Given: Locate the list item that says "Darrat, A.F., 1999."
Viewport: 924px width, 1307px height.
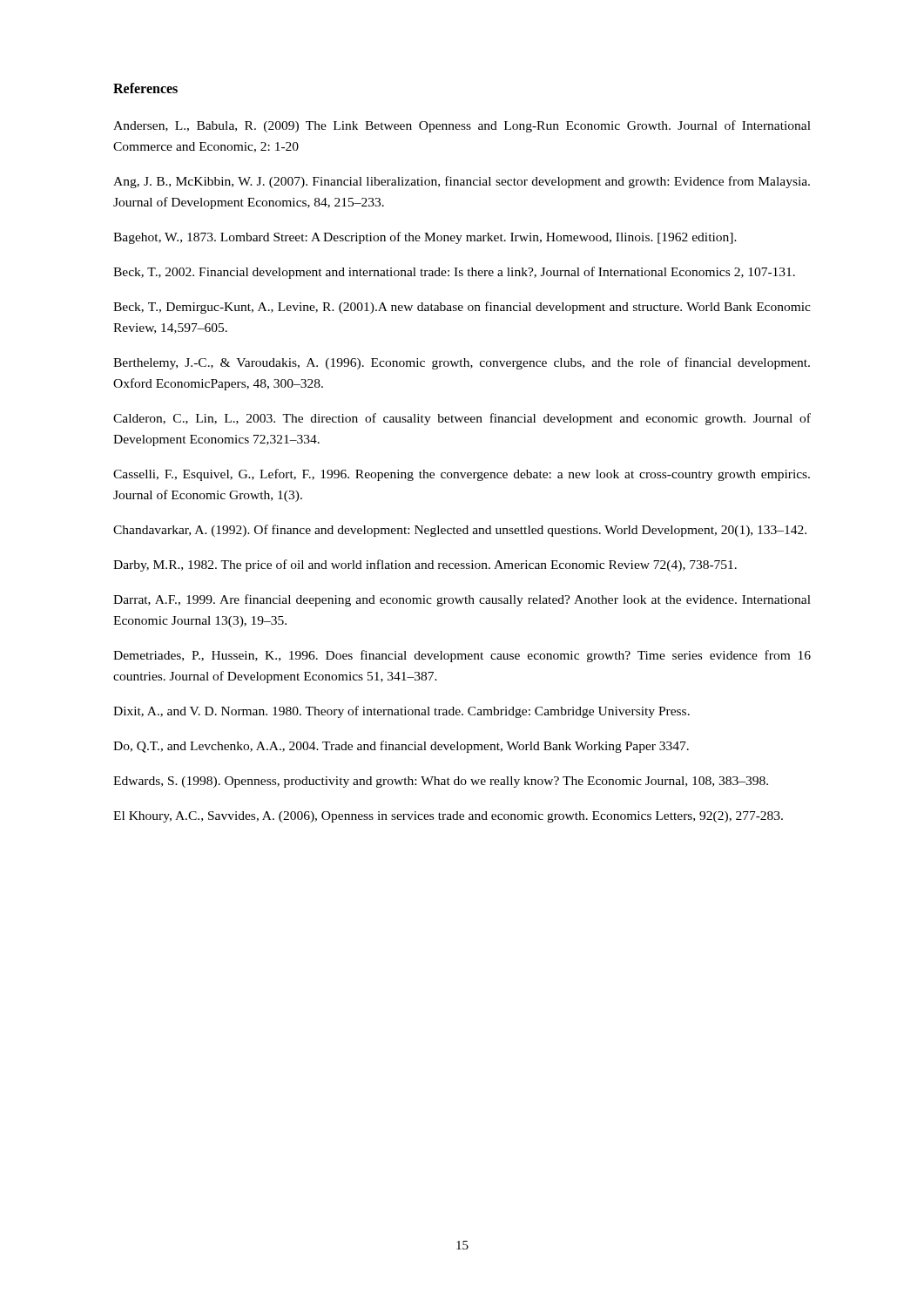Looking at the screenshot, I should 462,610.
